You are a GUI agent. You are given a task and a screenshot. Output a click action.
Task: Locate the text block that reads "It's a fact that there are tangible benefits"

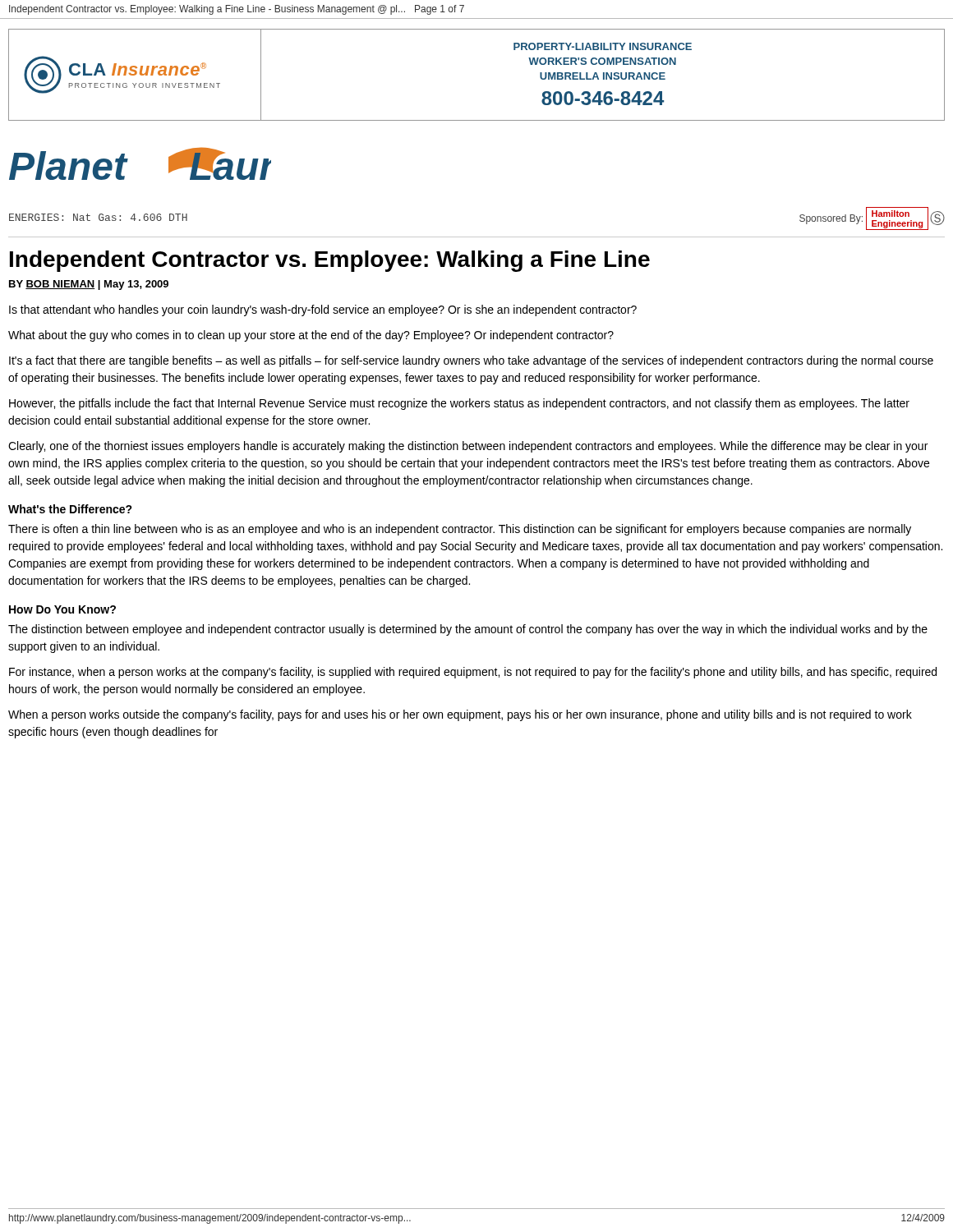coord(471,369)
